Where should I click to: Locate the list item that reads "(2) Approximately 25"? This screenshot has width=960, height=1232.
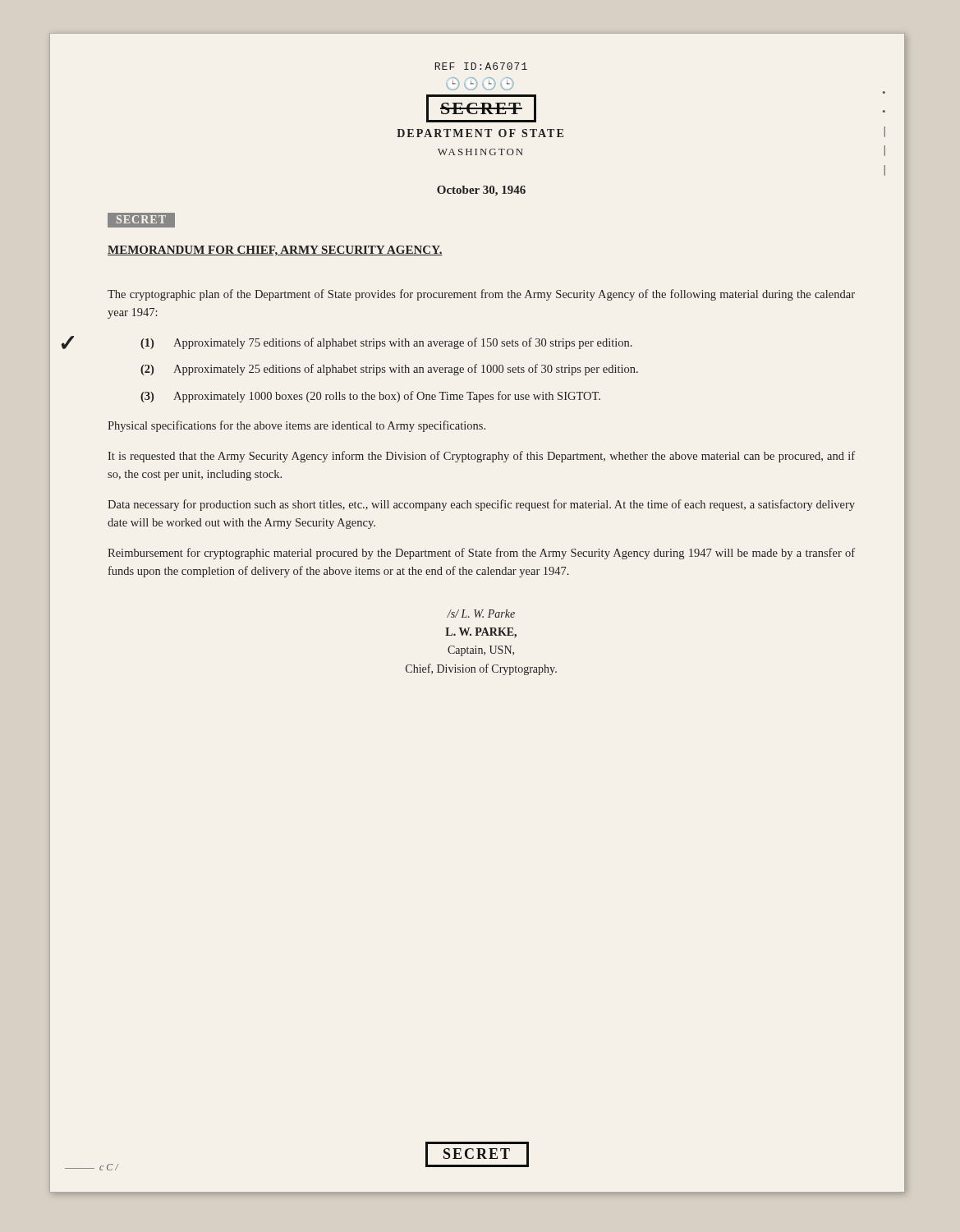(x=498, y=369)
